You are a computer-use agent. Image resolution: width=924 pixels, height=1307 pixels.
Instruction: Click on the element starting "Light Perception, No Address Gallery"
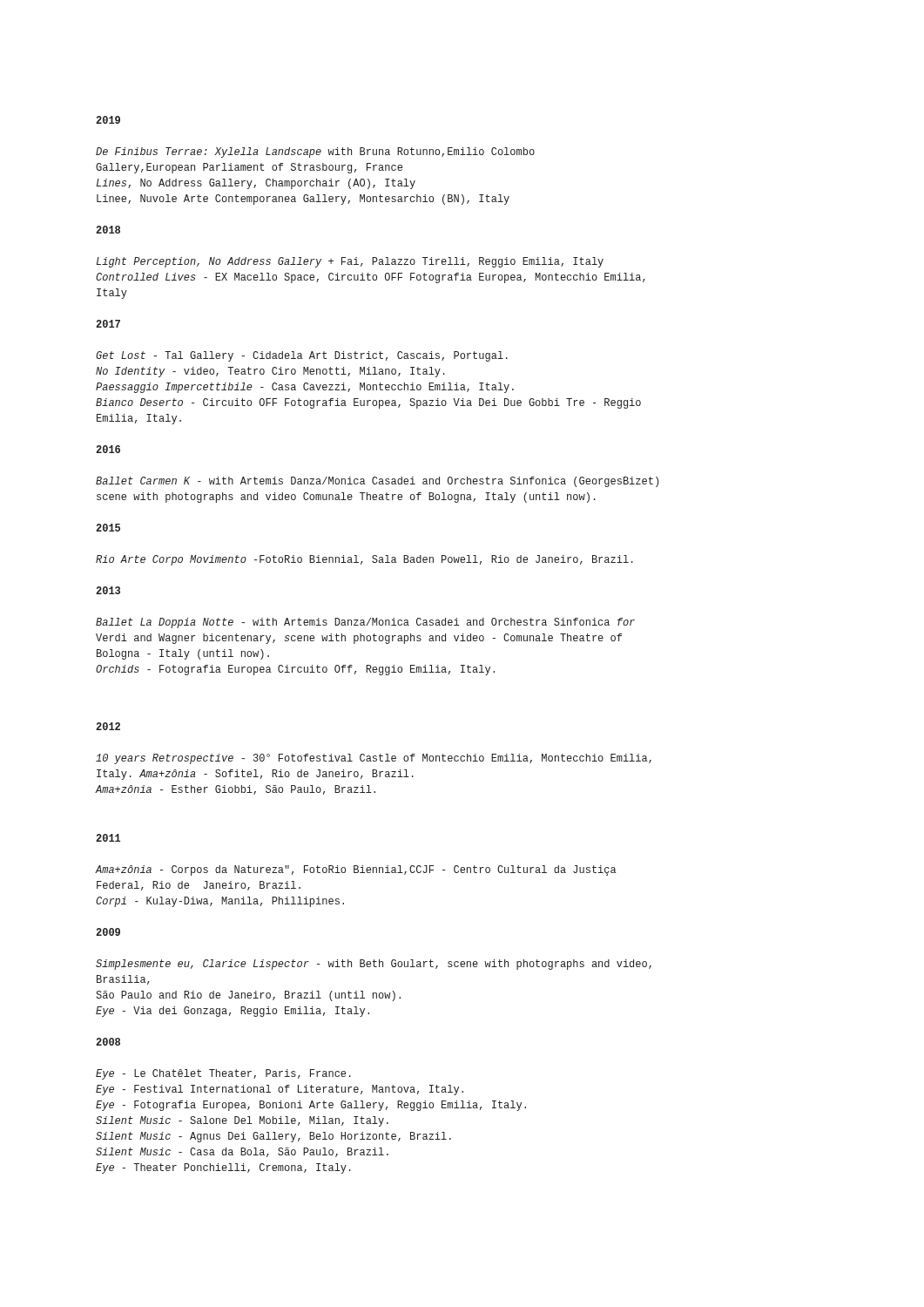coord(401,278)
